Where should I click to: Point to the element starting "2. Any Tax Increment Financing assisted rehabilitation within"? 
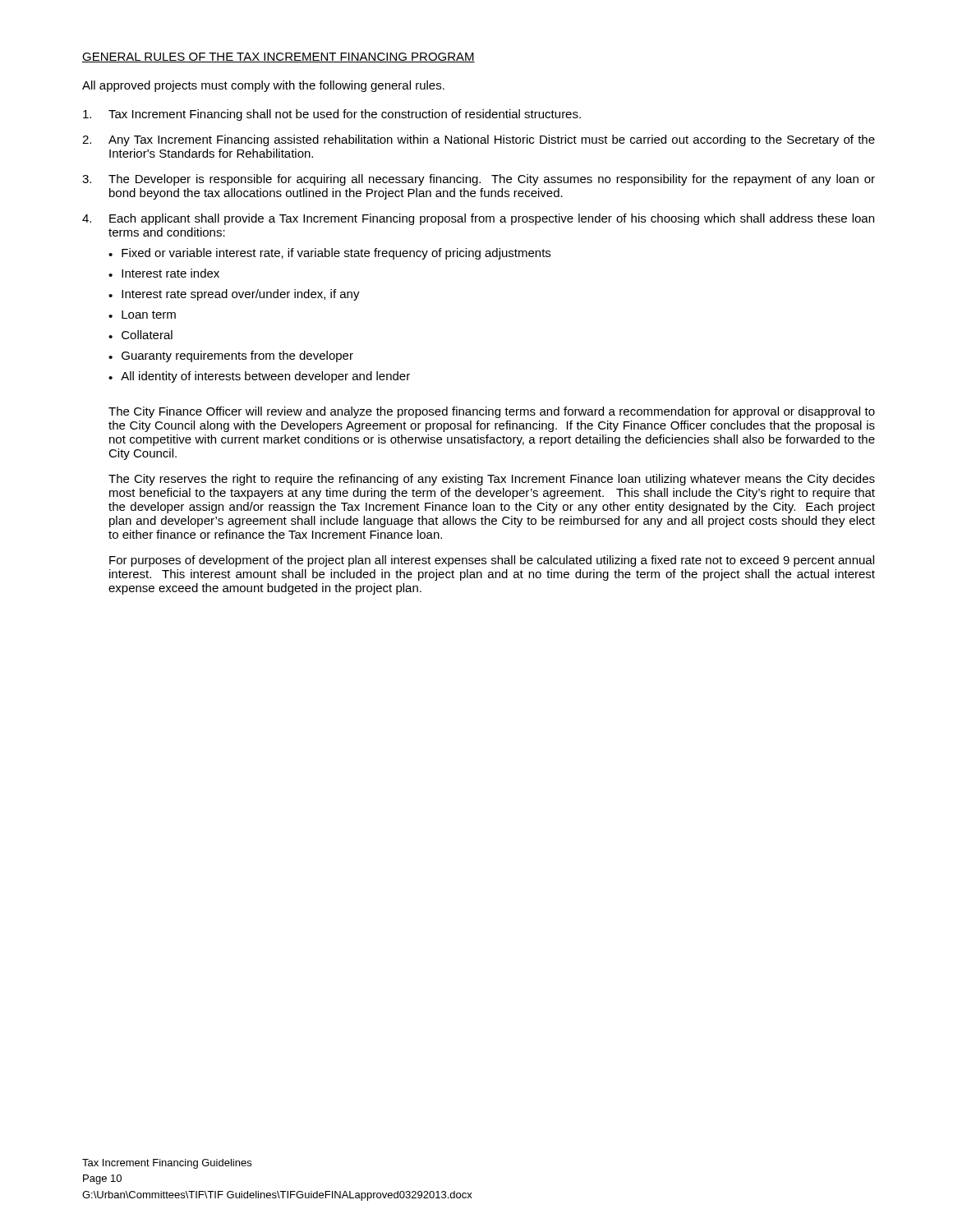point(479,146)
